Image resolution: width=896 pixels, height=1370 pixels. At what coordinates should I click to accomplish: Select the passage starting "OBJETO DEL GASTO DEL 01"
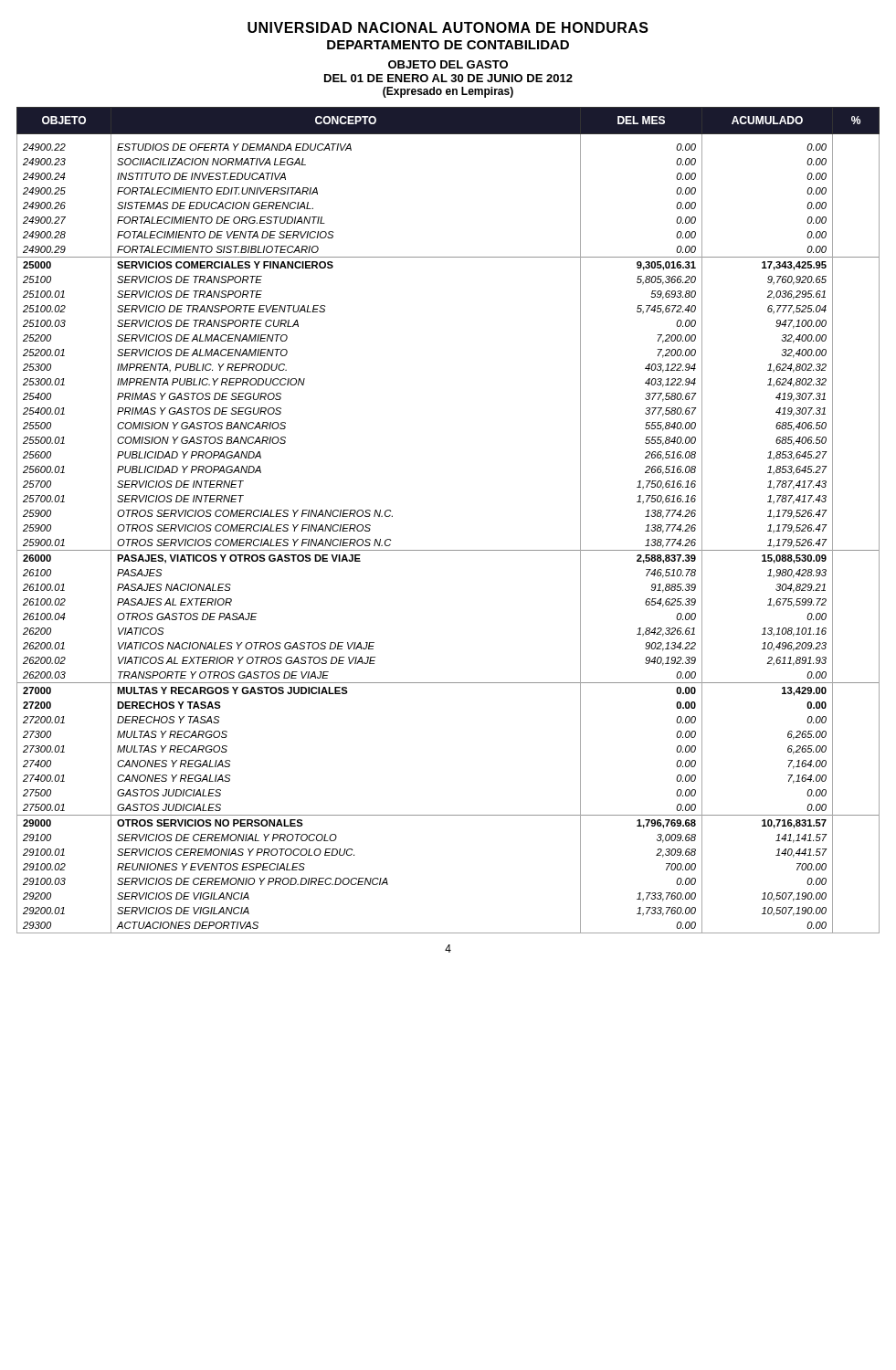448,78
